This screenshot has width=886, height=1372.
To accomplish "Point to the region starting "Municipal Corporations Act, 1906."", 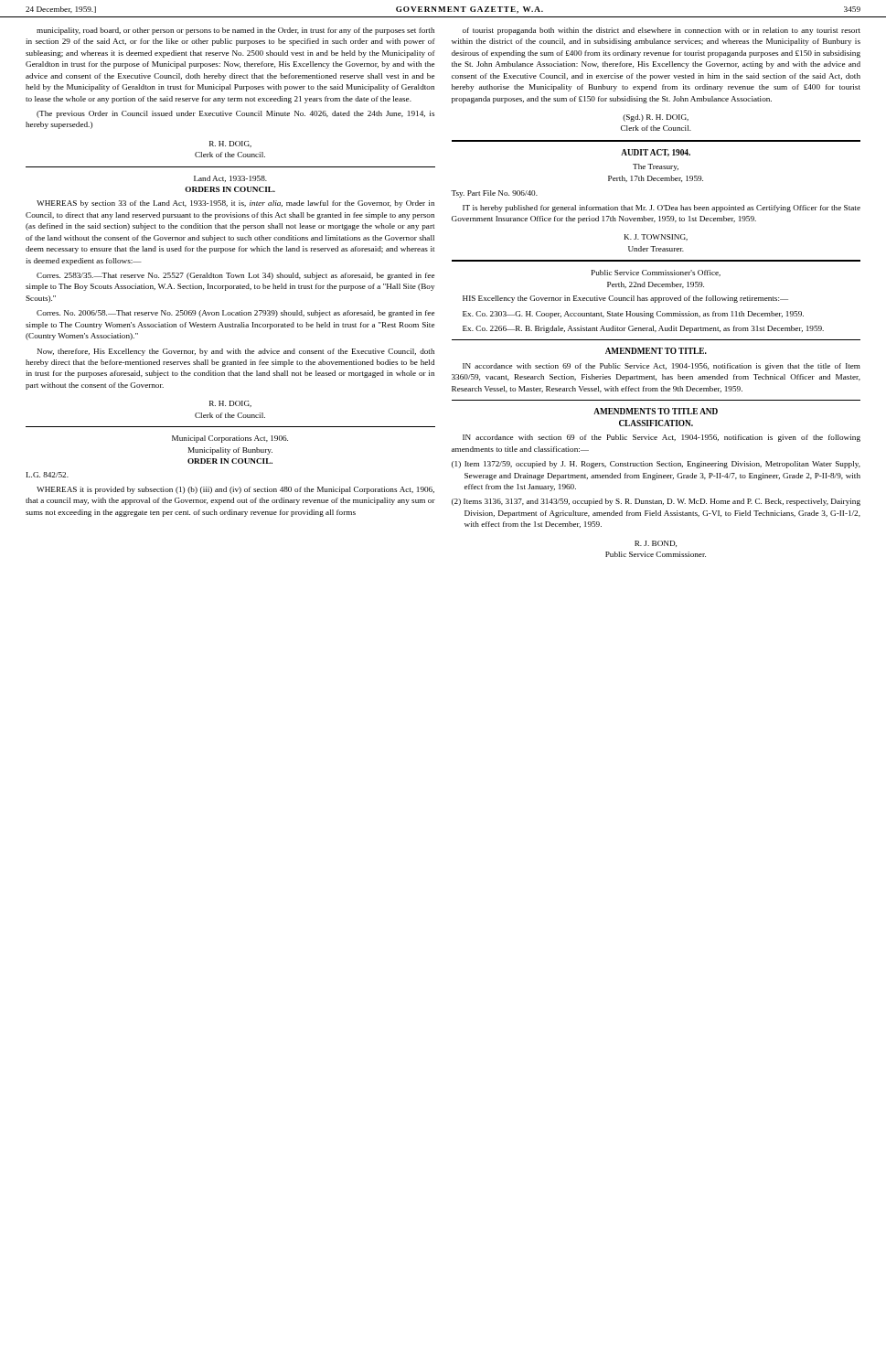I will tap(230, 450).
